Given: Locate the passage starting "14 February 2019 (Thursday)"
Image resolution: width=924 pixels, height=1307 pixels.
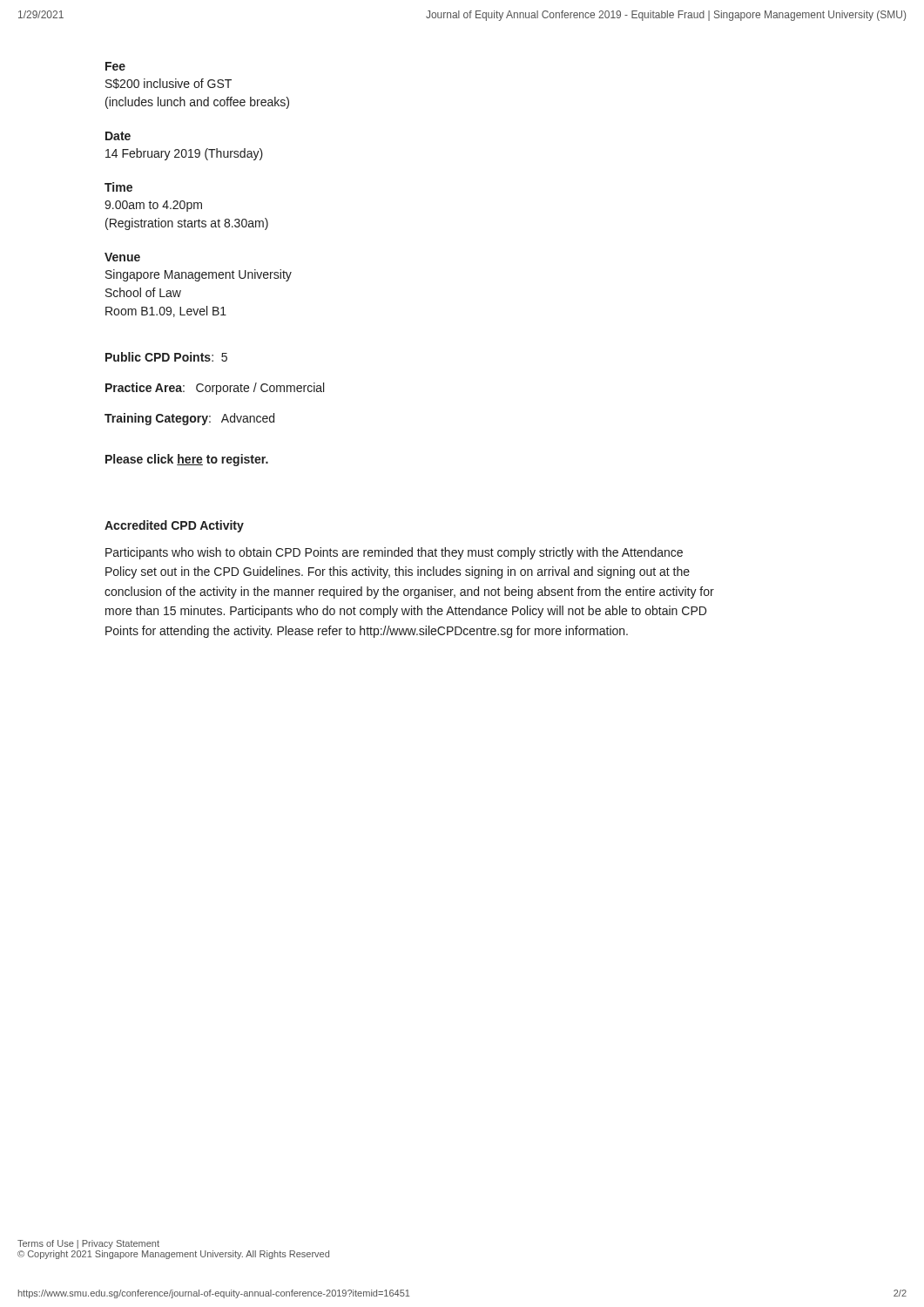Looking at the screenshot, I should tap(184, 153).
